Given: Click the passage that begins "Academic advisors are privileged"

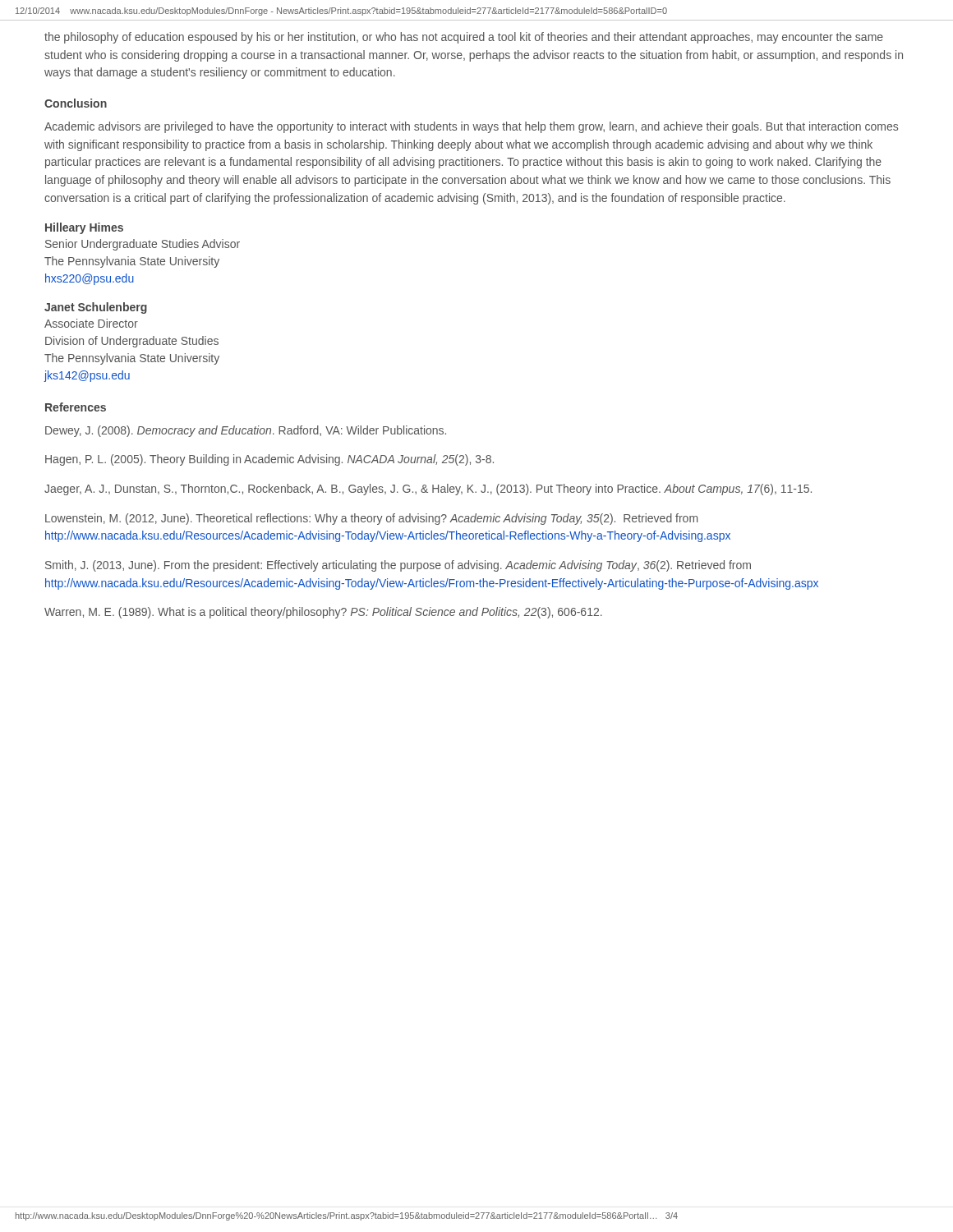Looking at the screenshot, I should click(x=471, y=162).
